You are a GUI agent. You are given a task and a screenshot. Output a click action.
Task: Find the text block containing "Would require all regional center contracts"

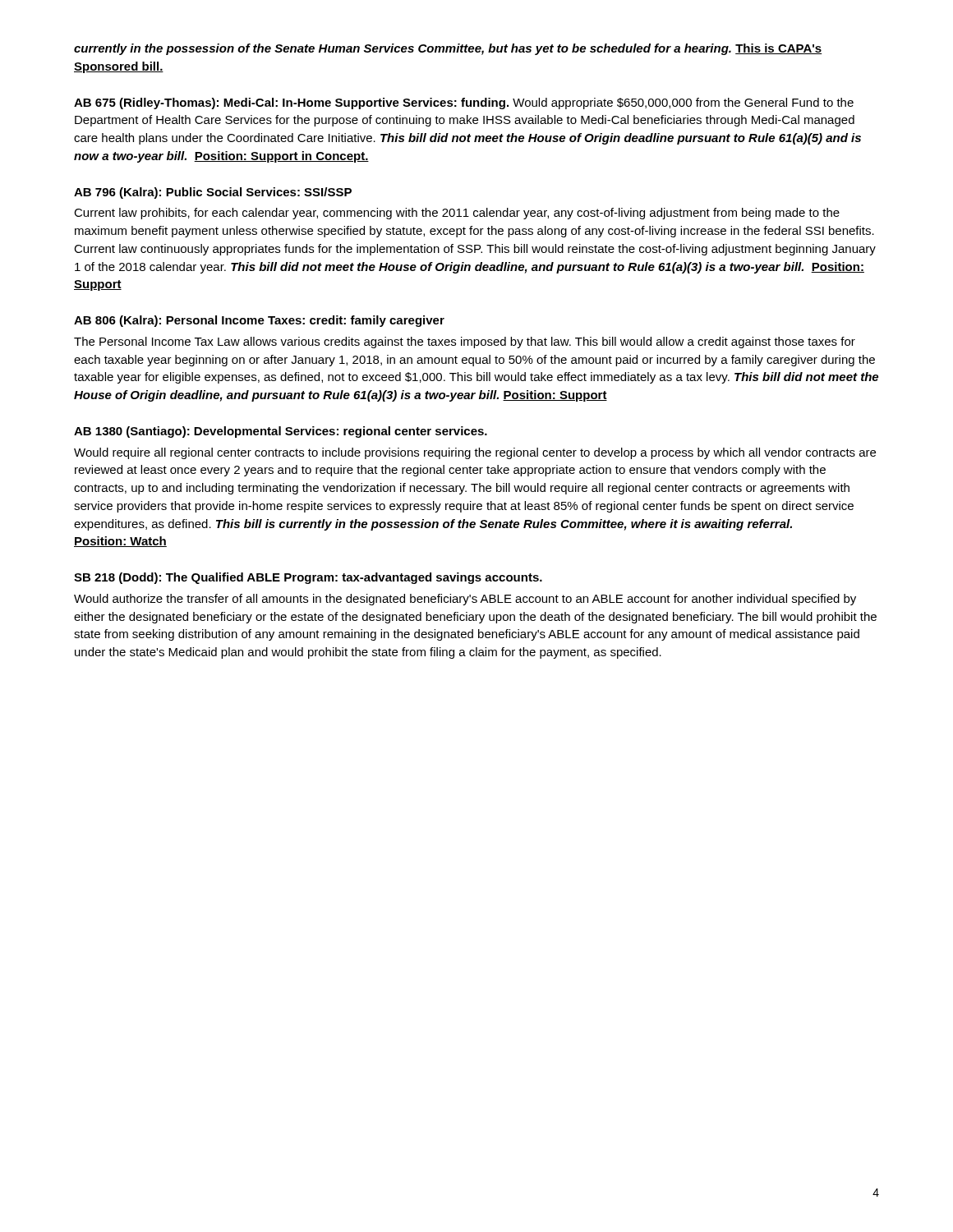pyautogui.click(x=476, y=497)
